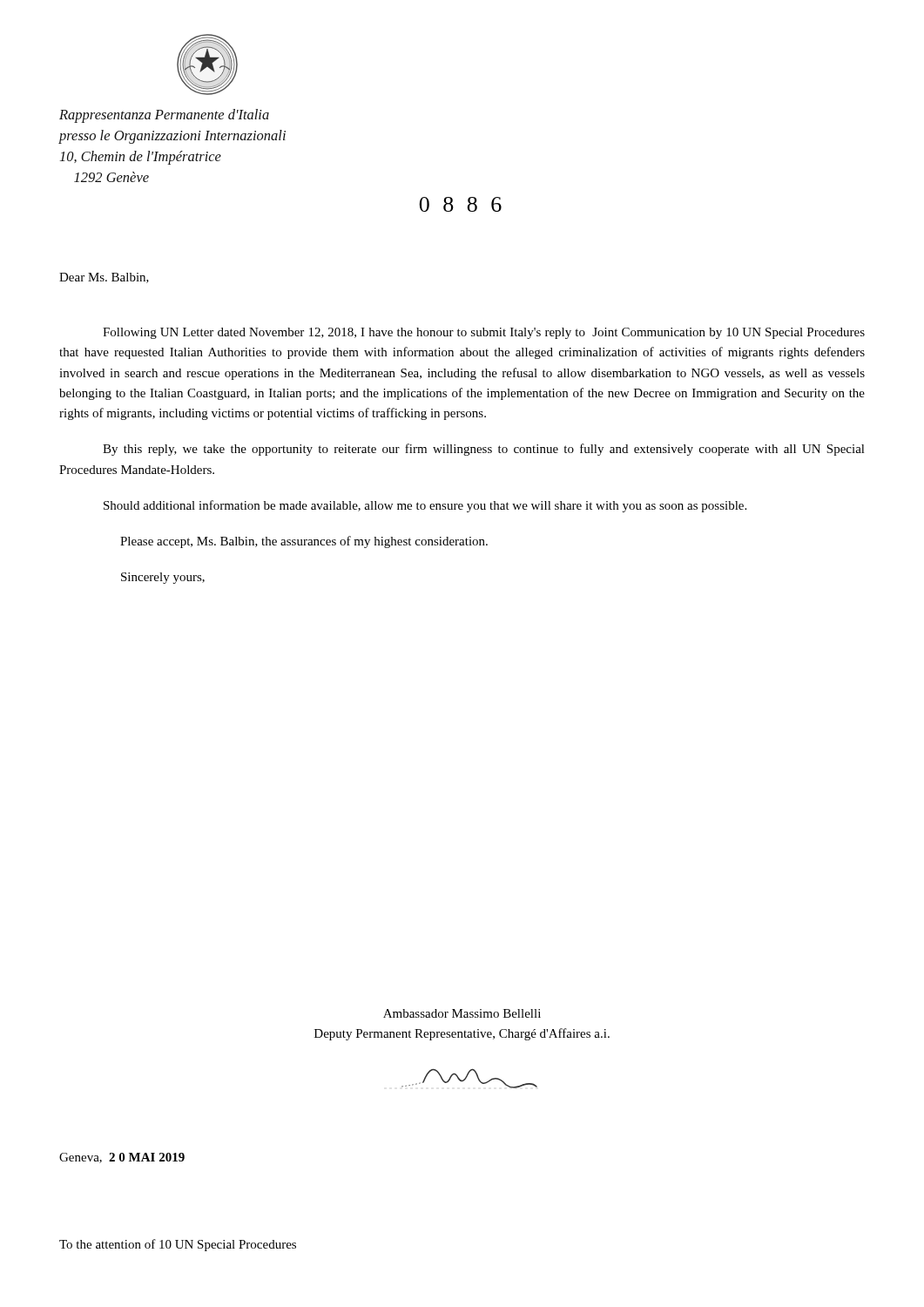The image size is (924, 1307).
Task: Find the logo
Action: click(207, 66)
